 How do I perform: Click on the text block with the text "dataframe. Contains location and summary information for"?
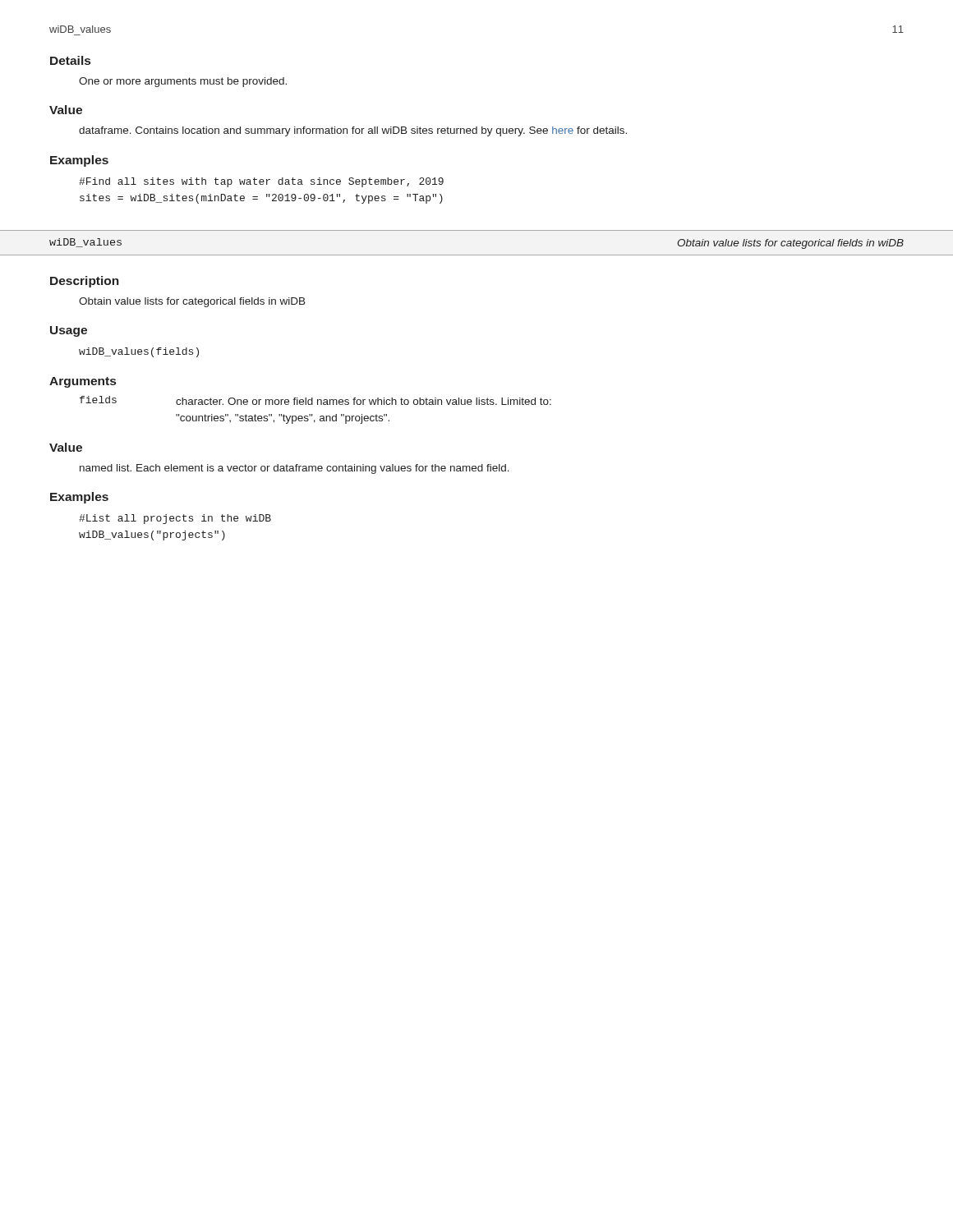coord(353,130)
